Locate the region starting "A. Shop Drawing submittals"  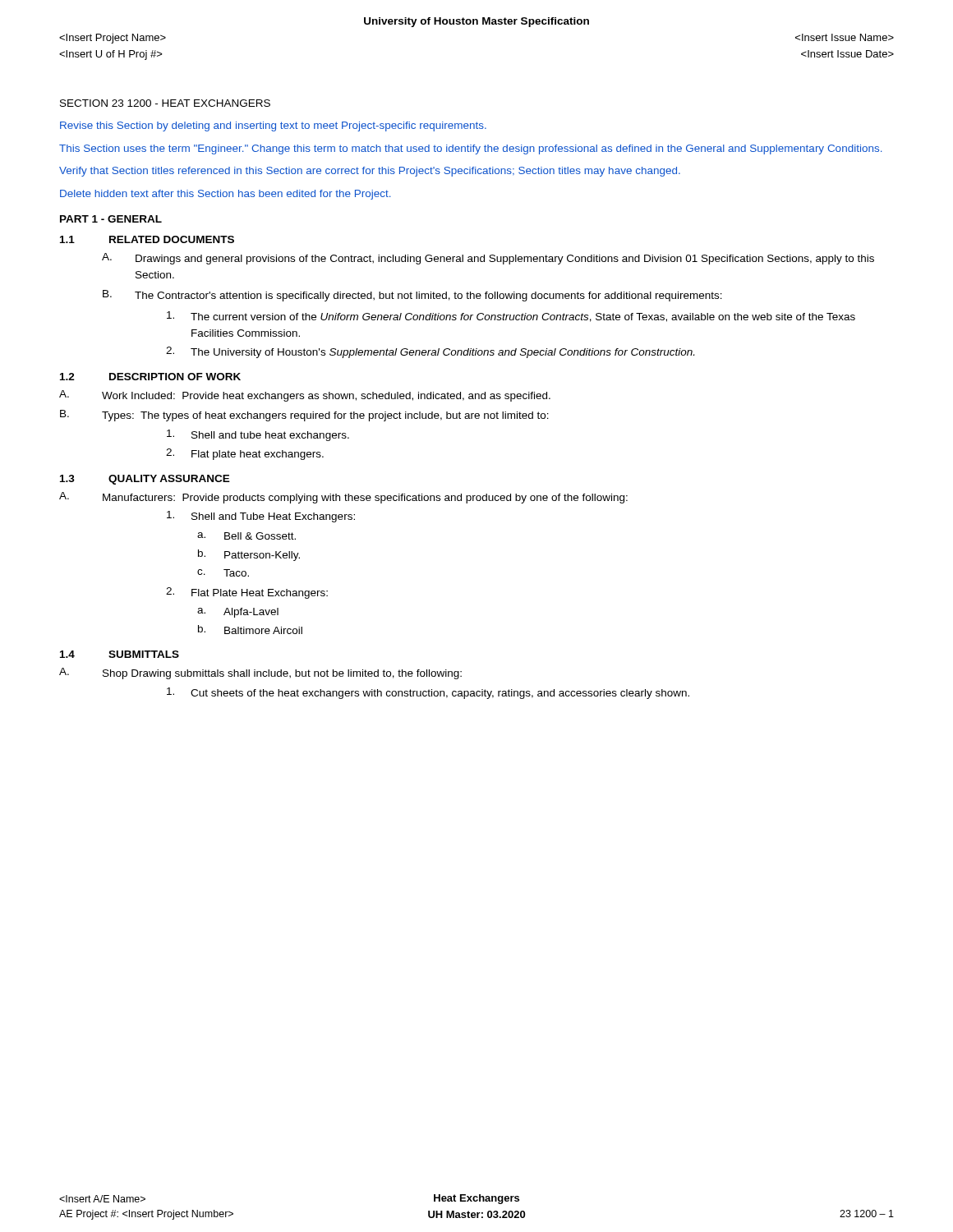tap(261, 674)
